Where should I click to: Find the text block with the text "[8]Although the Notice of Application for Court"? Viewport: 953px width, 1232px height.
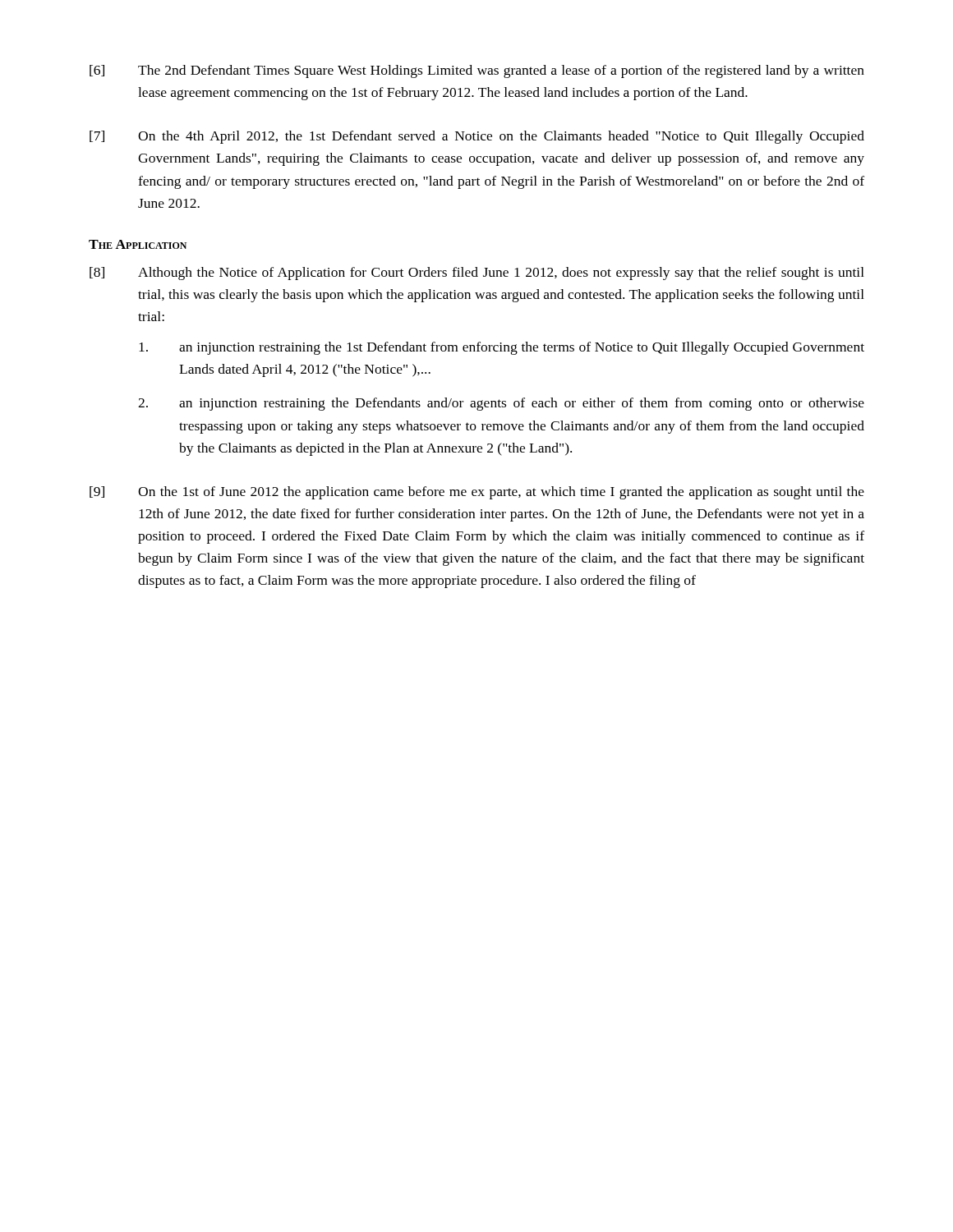coord(476,294)
